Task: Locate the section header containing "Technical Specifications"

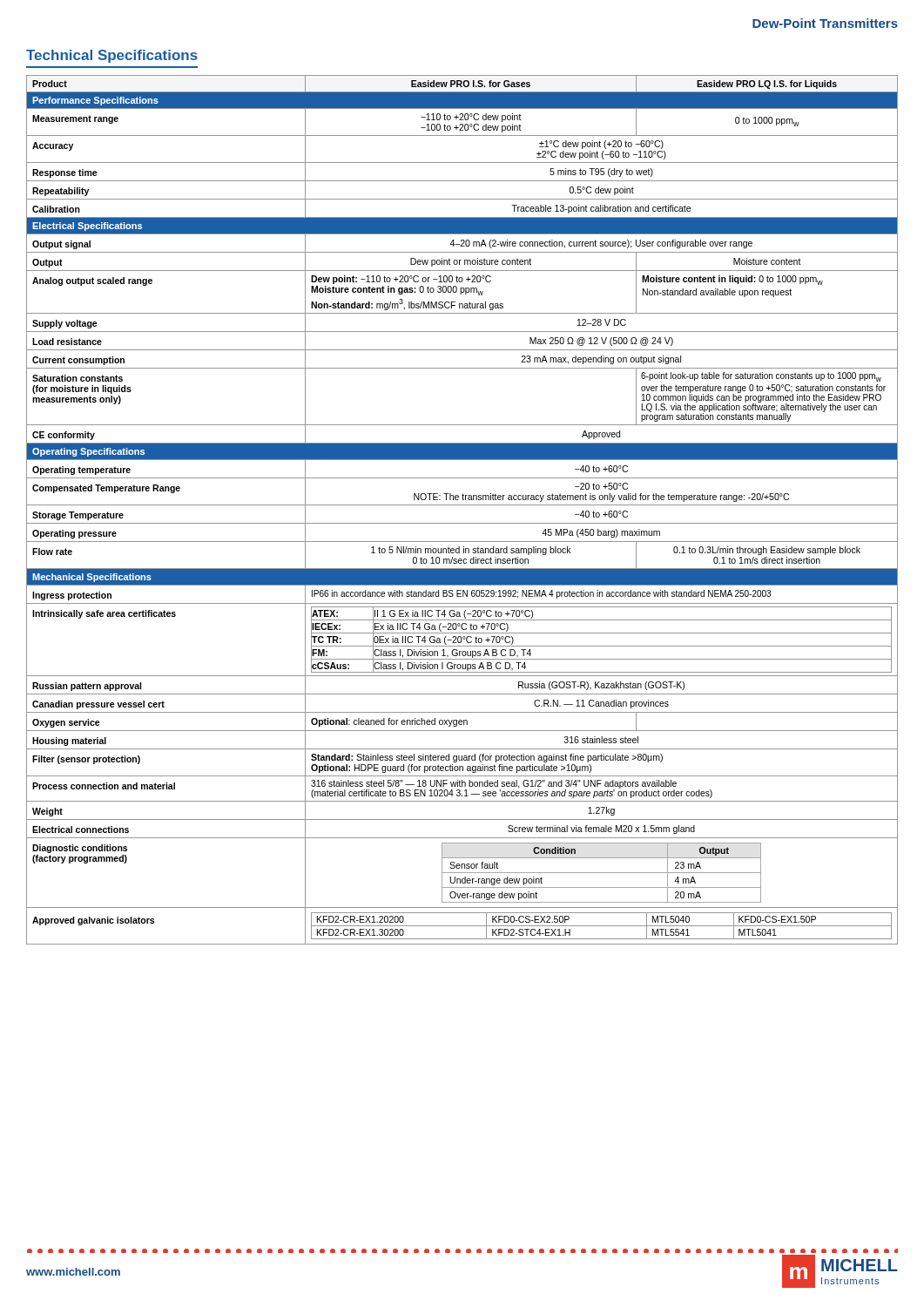Action: pyautogui.click(x=112, y=55)
